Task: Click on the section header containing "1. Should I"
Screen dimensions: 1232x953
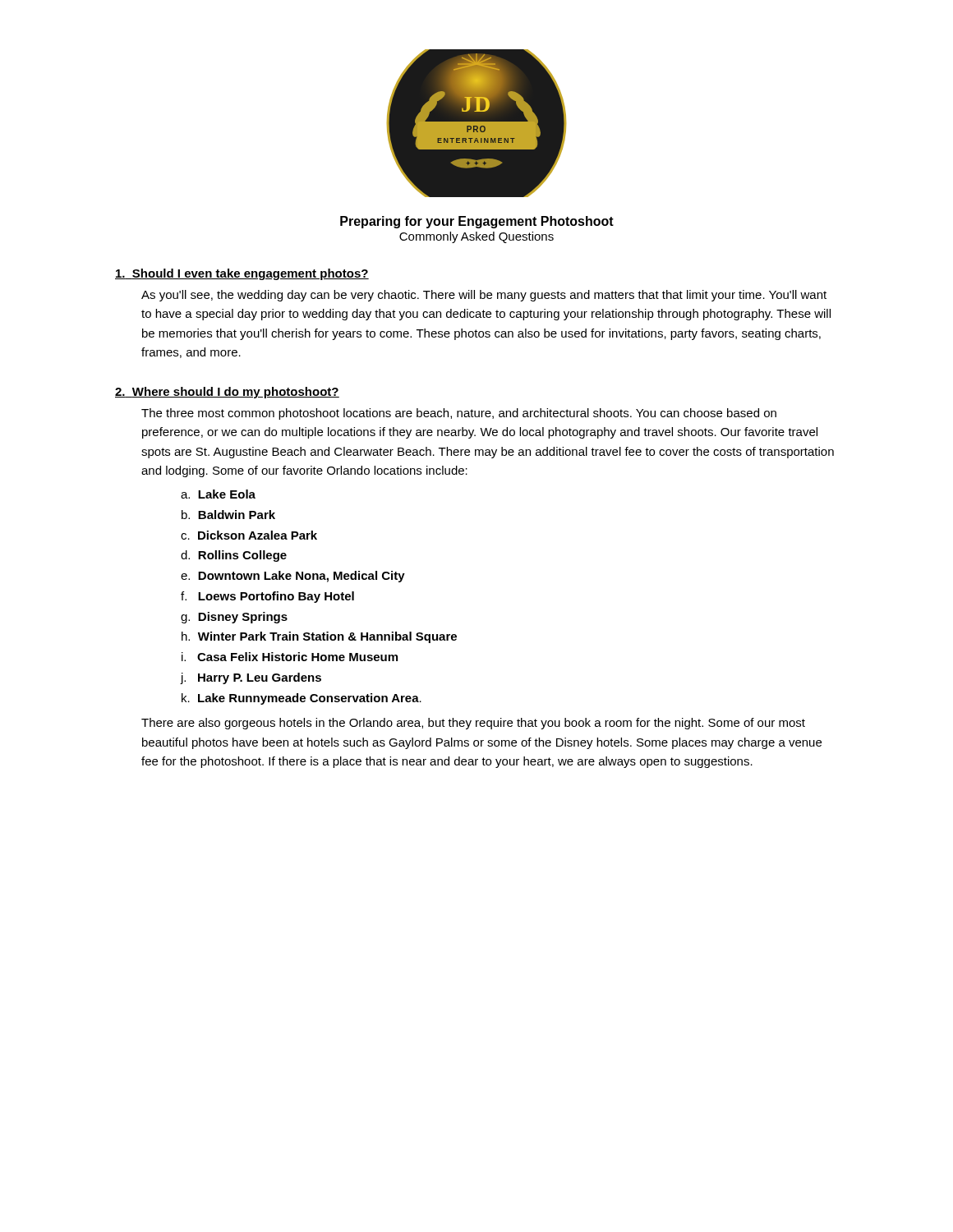Action: (242, 273)
